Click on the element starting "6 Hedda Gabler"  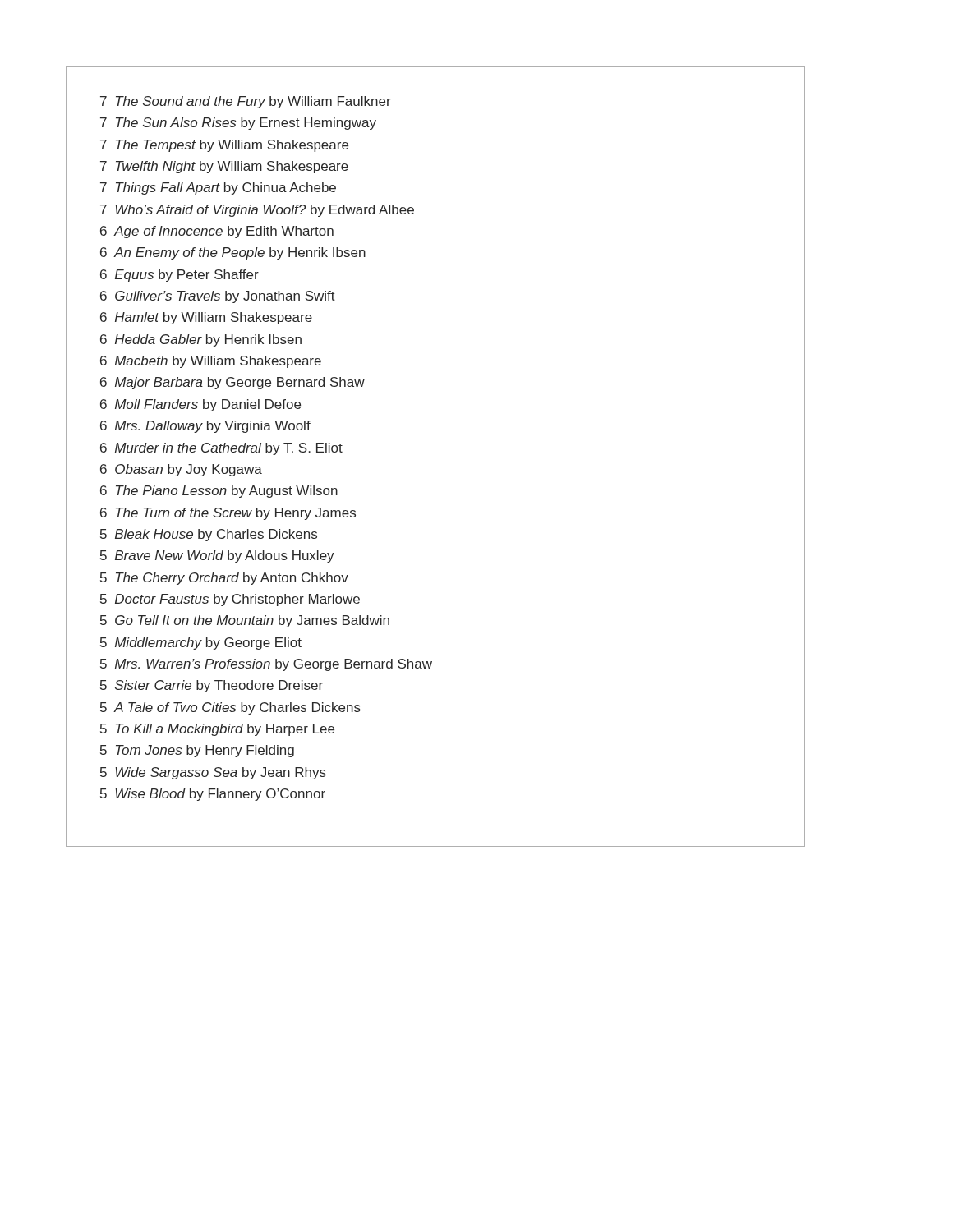click(x=201, y=339)
